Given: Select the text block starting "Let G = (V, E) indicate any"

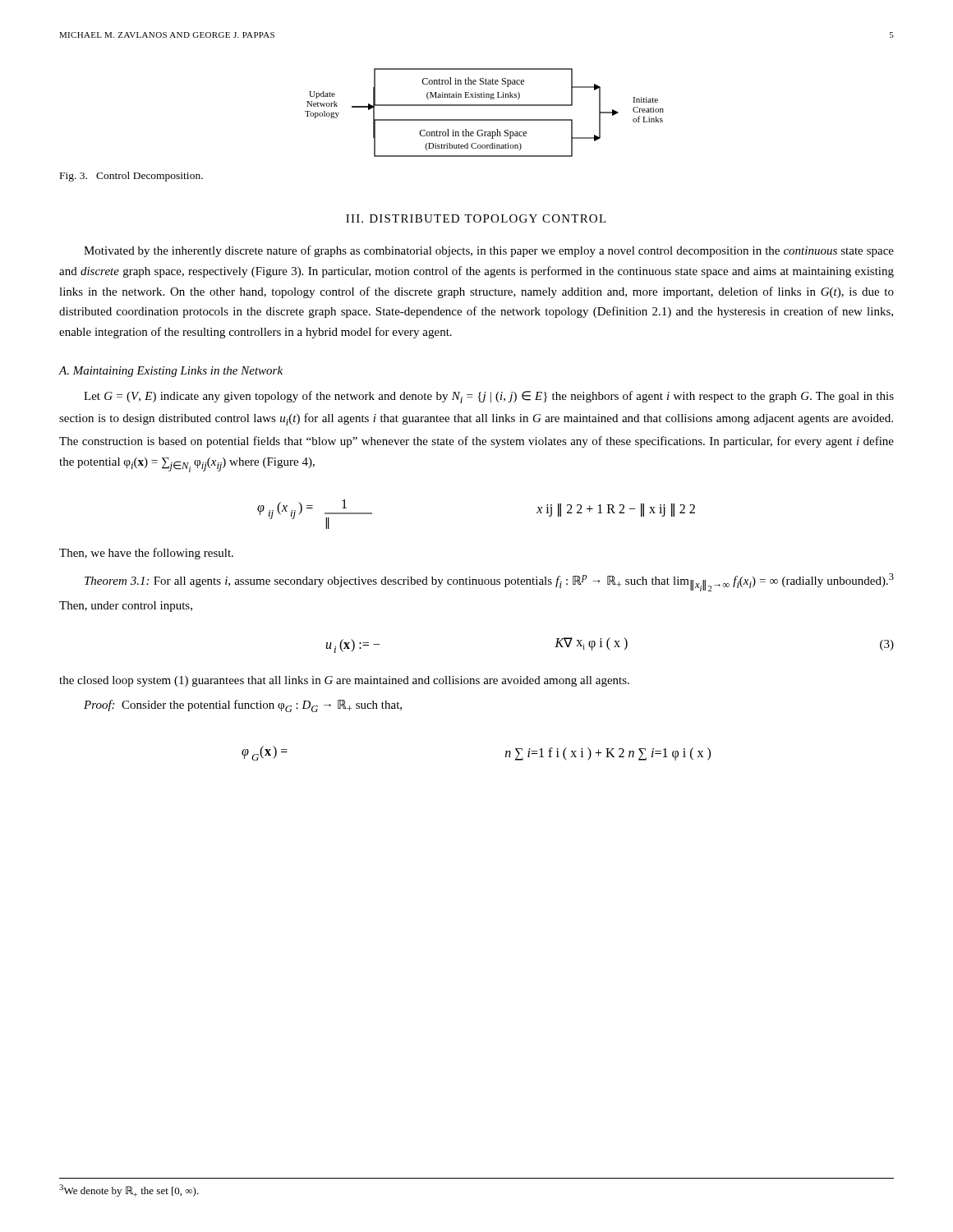Looking at the screenshot, I should coord(476,431).
